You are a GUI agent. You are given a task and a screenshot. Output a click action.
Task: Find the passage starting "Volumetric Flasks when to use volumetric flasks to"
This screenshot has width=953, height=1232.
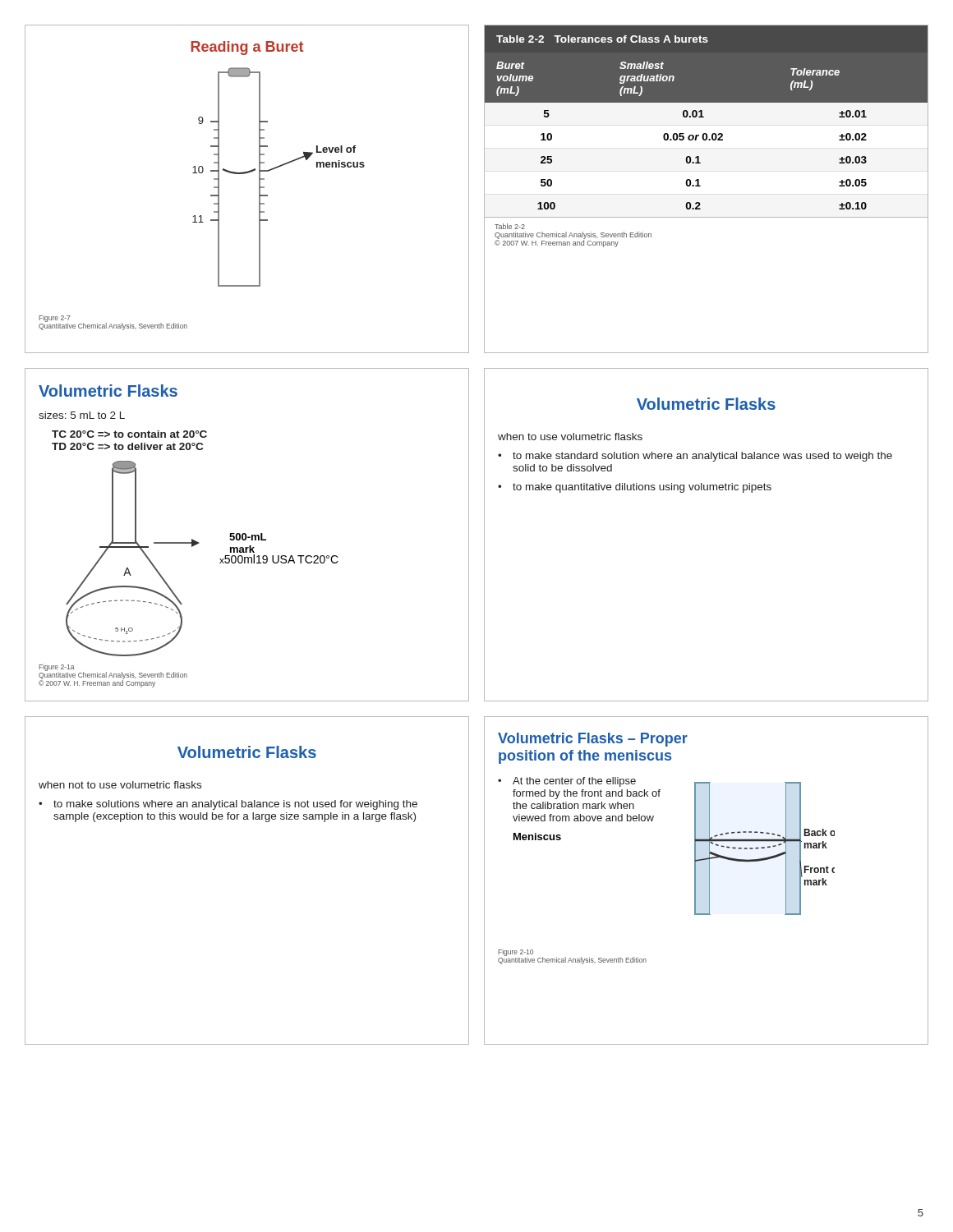pyautogui.click(x=706, y=444)
